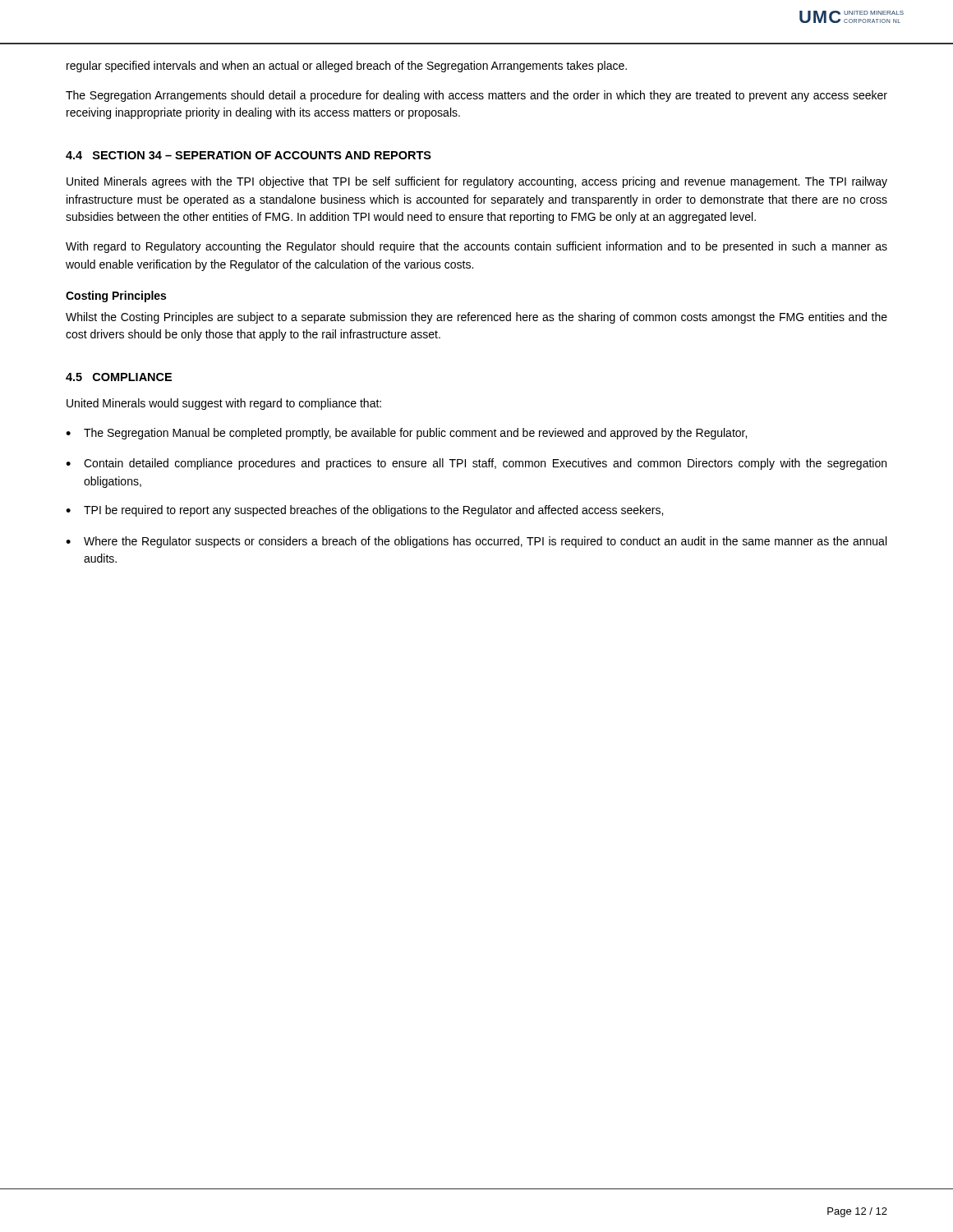The image size is (953, 1232).
Task: Locate the block of text that opens with "United Minerals would suggest"
Action: pyautogui.click(x=224, y=403)
